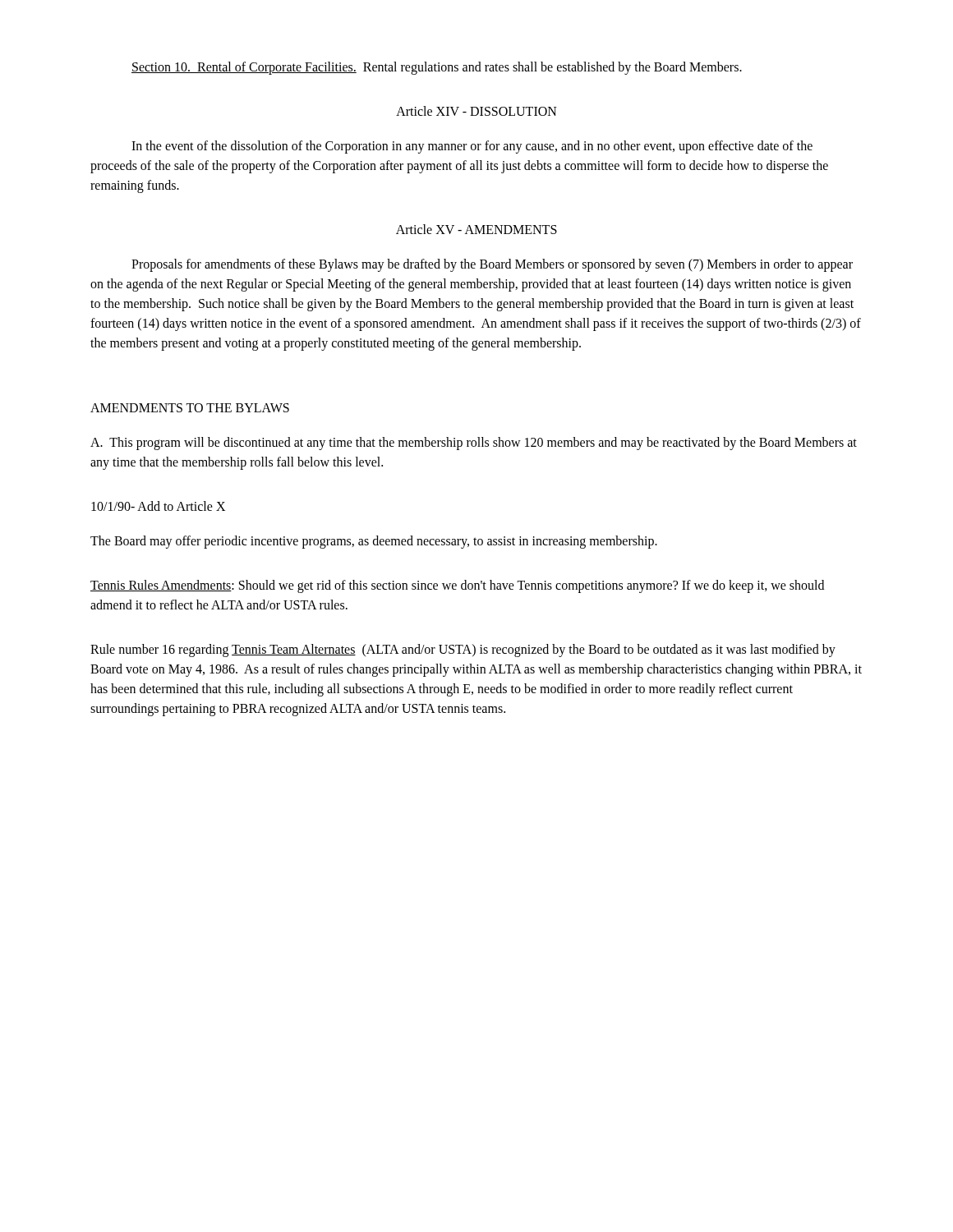This screenshot has height=1232, width=953.
Task: Find the section header containing "AMENDMENTS TO THE BYLAWS"
Action: [190, 408]
